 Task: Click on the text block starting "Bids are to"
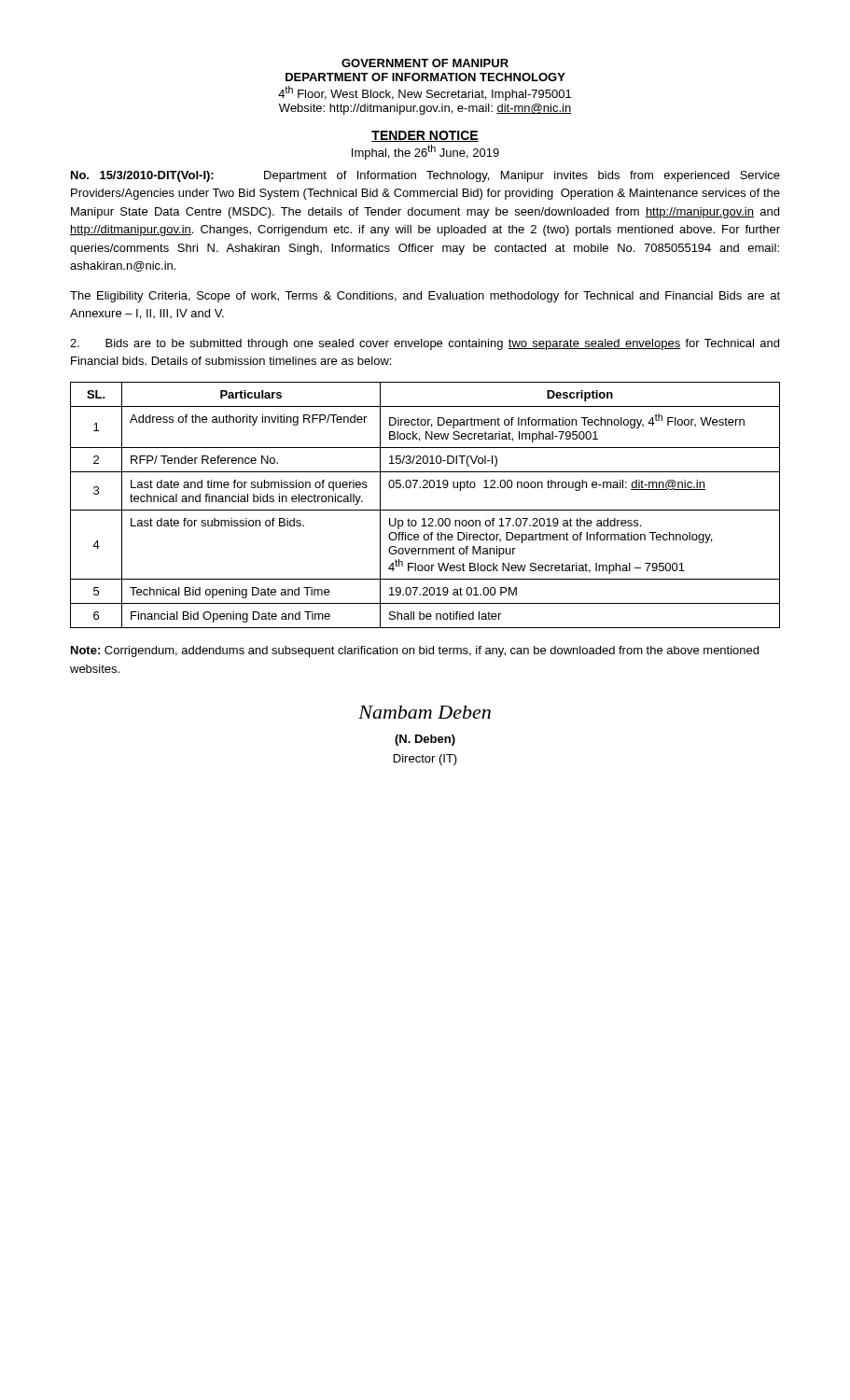[x=425, y=352]
